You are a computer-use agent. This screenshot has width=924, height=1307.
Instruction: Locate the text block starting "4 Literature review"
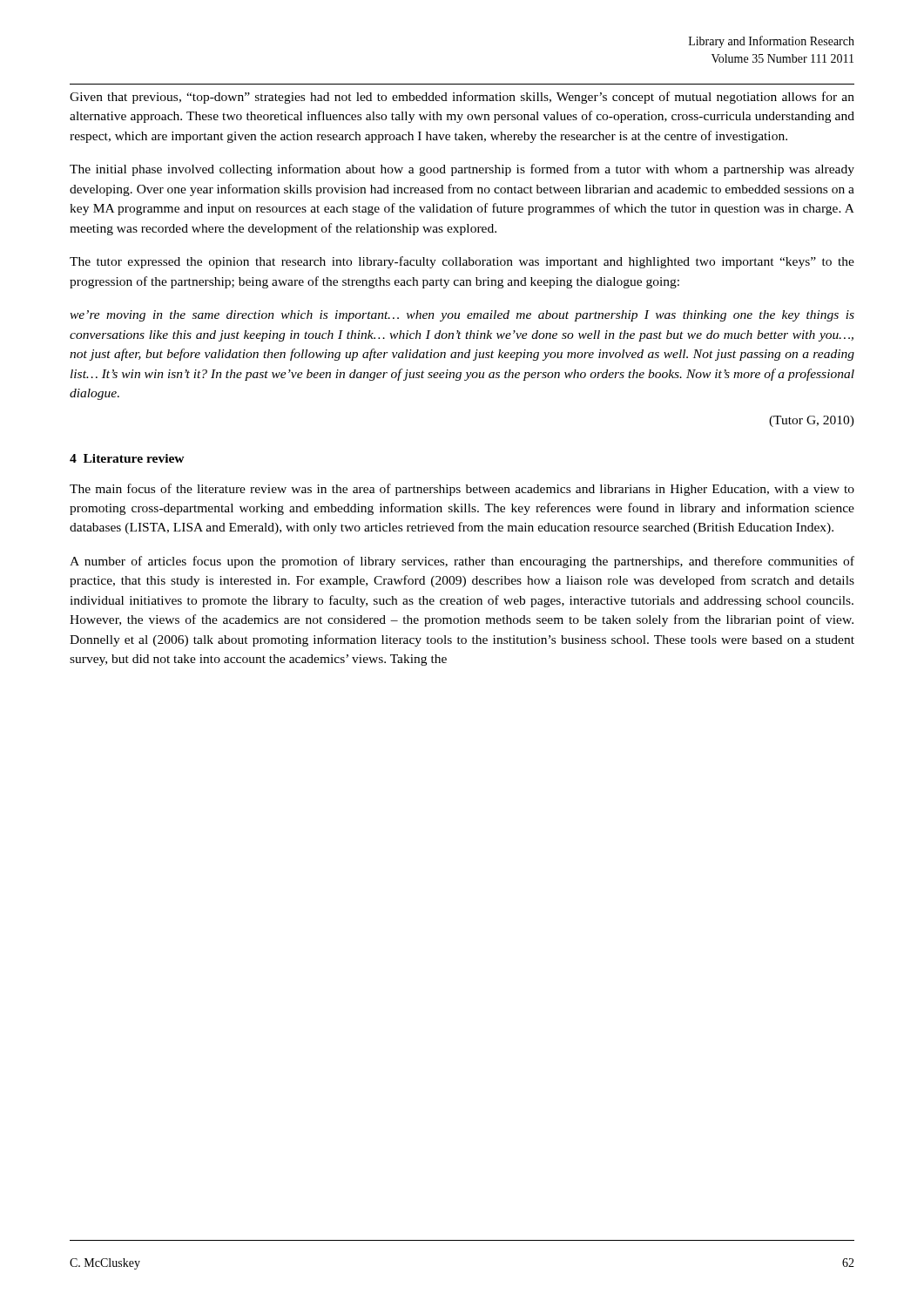coord(127,458)
